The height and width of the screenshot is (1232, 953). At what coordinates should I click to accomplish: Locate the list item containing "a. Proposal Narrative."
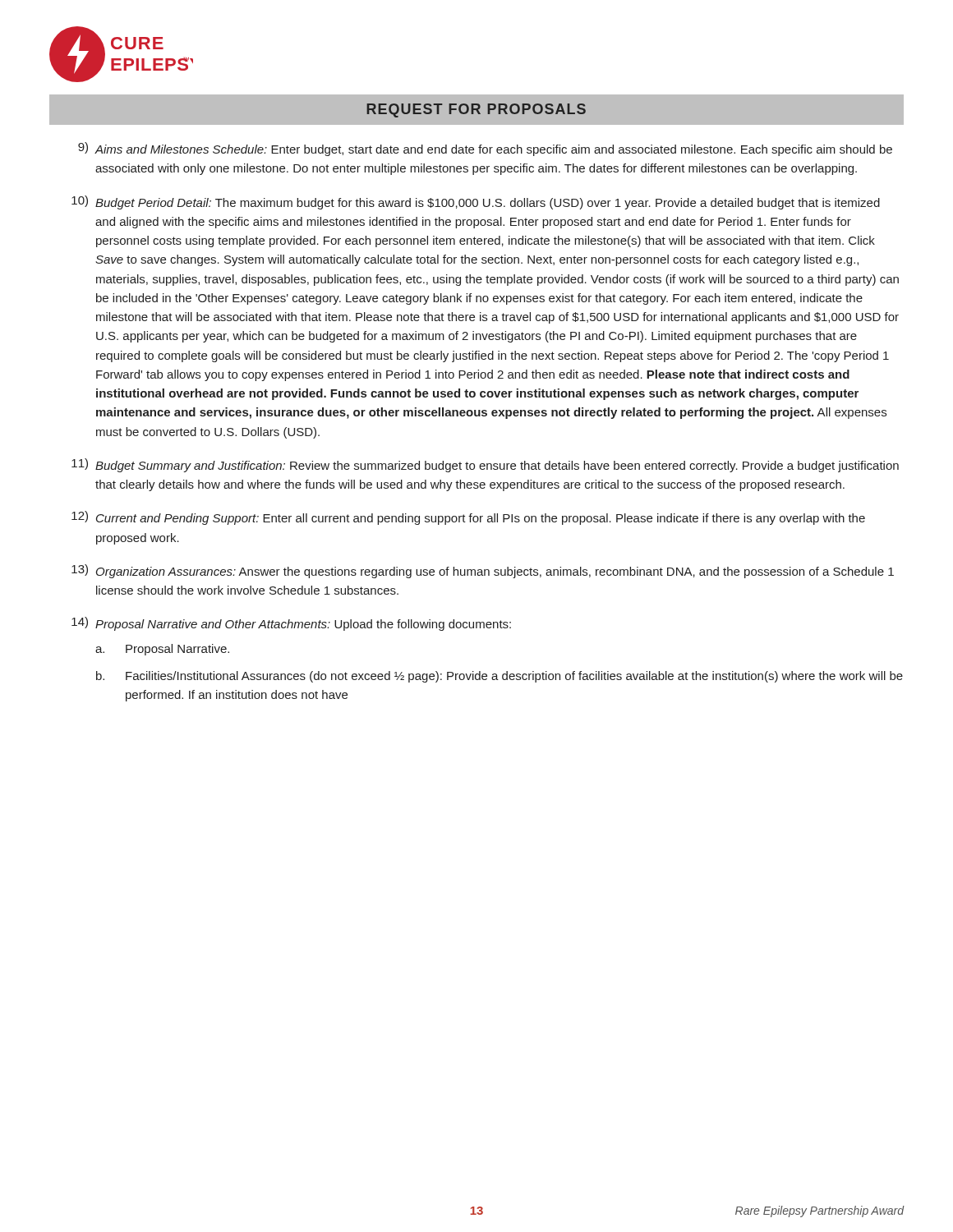[x=163, y=648]
